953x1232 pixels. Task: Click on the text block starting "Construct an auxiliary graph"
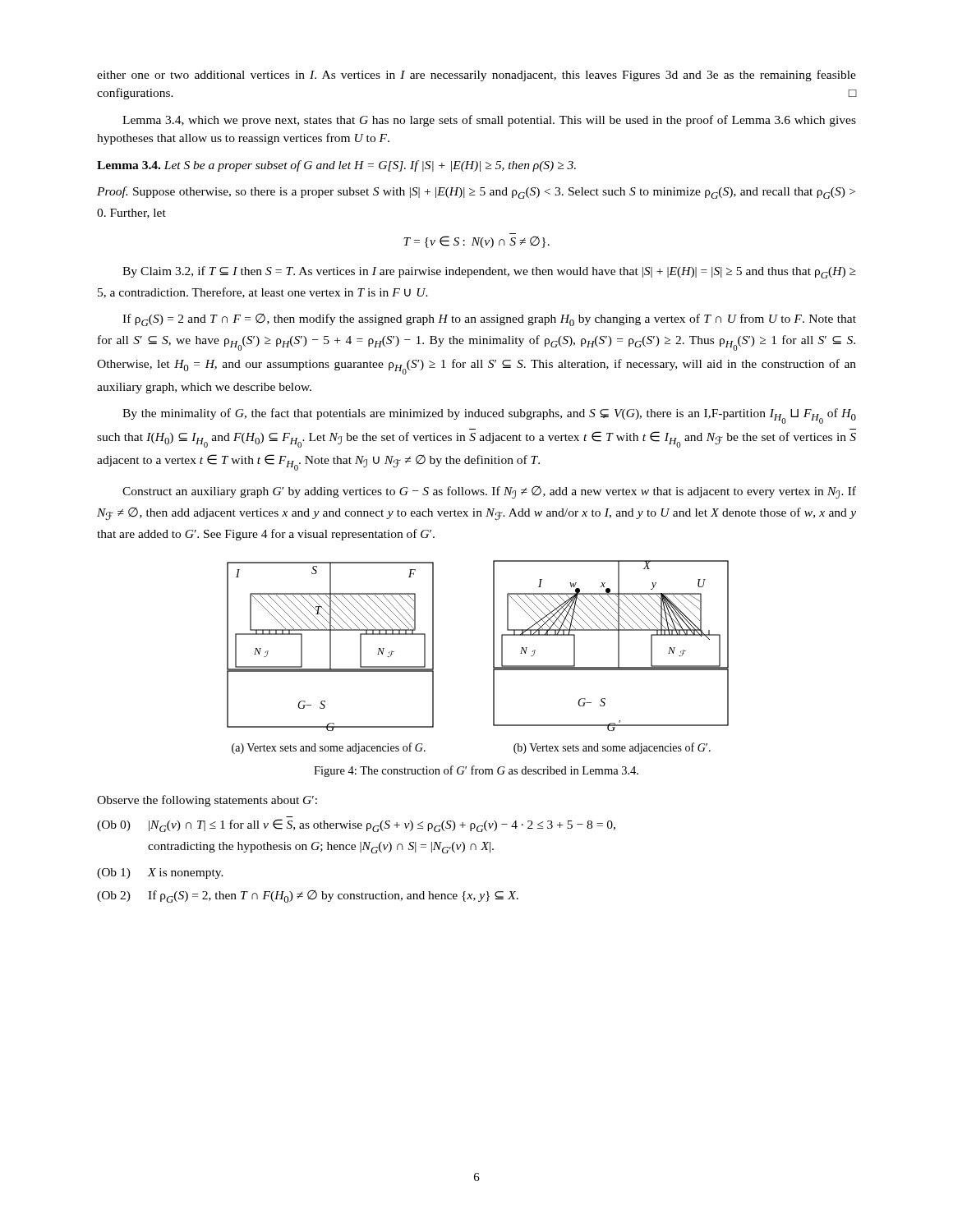pos(476,512)
